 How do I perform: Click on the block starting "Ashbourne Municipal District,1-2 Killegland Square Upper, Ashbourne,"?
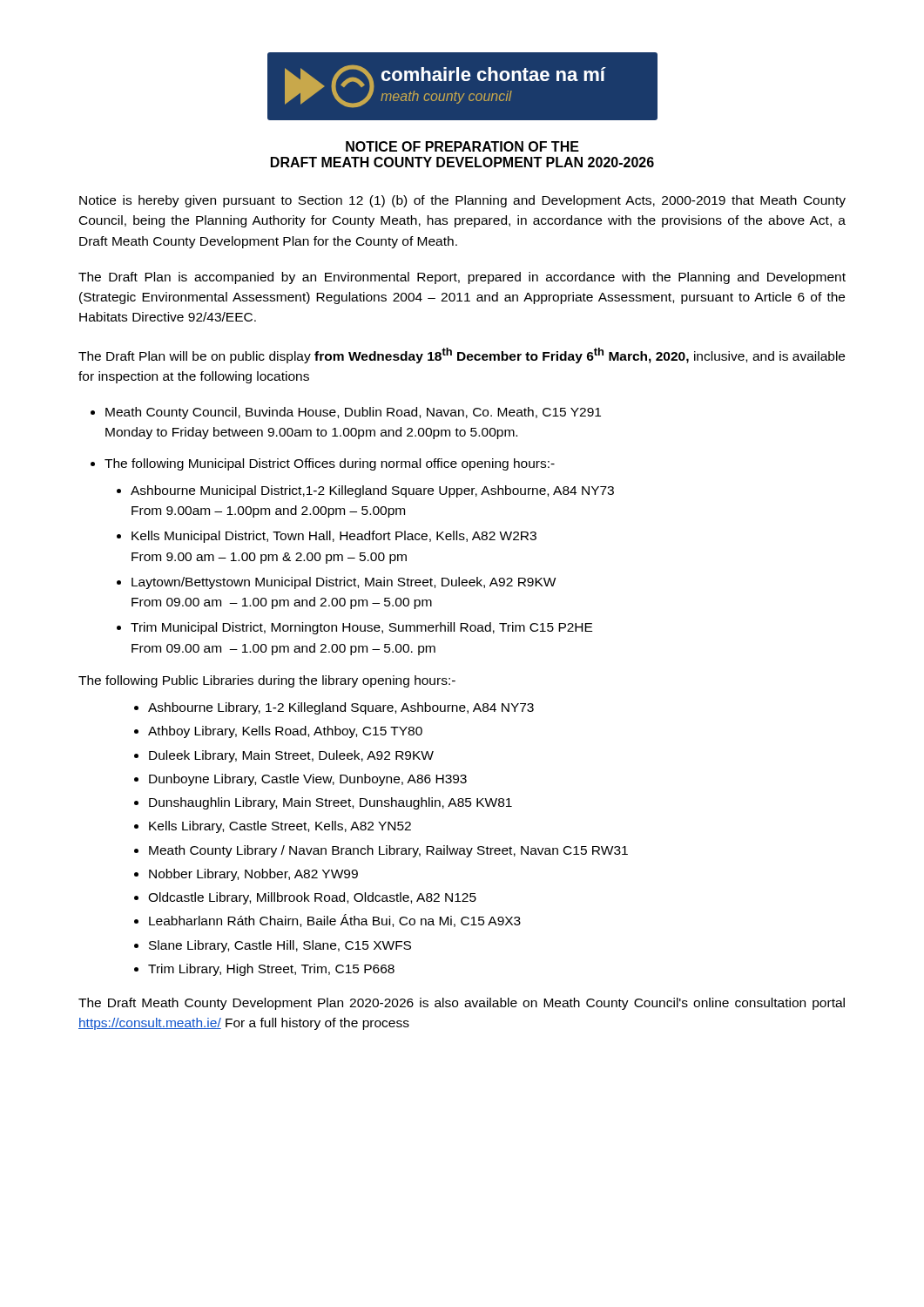pos(373,500)
